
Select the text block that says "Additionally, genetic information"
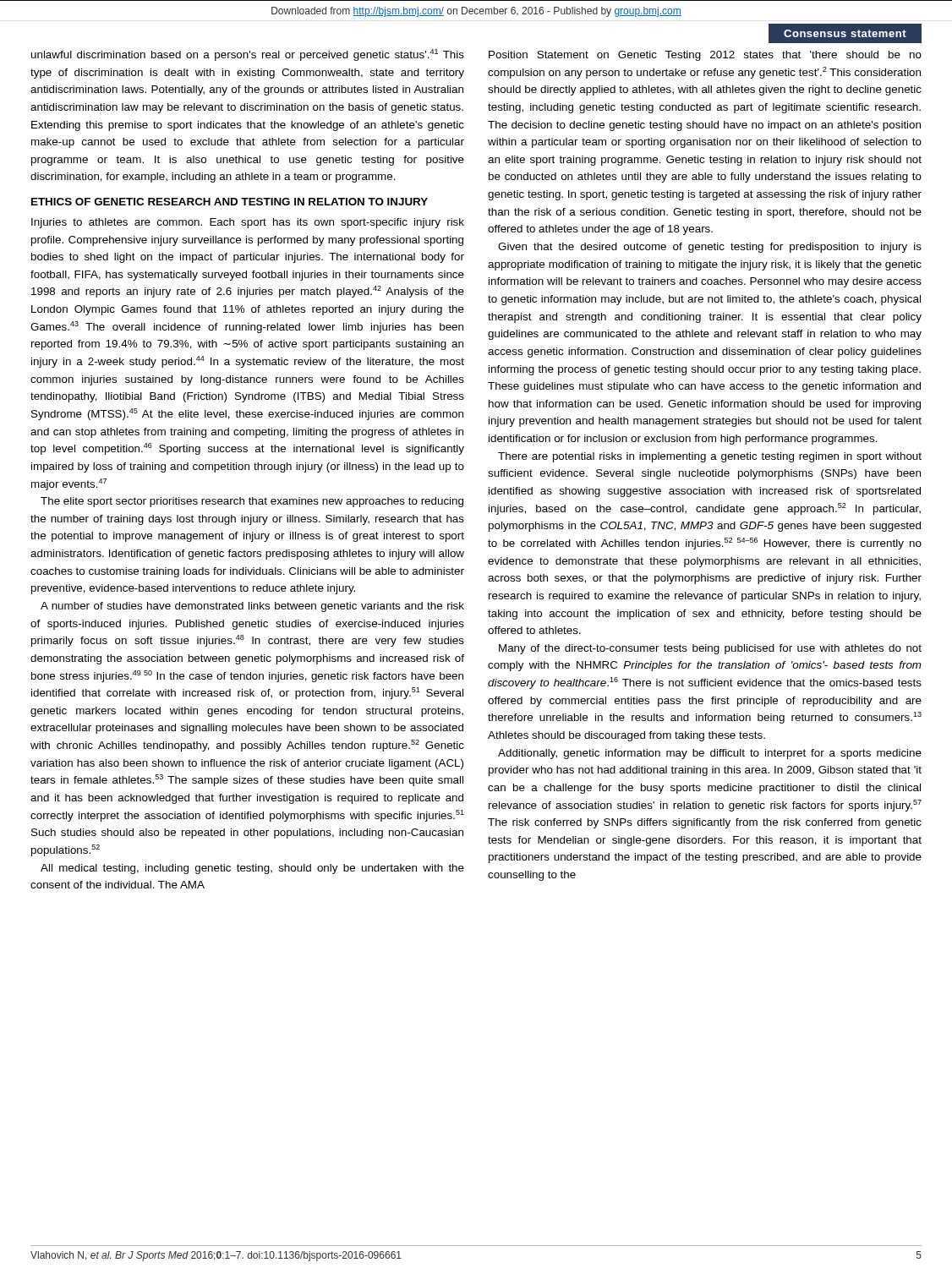point(705,813)
